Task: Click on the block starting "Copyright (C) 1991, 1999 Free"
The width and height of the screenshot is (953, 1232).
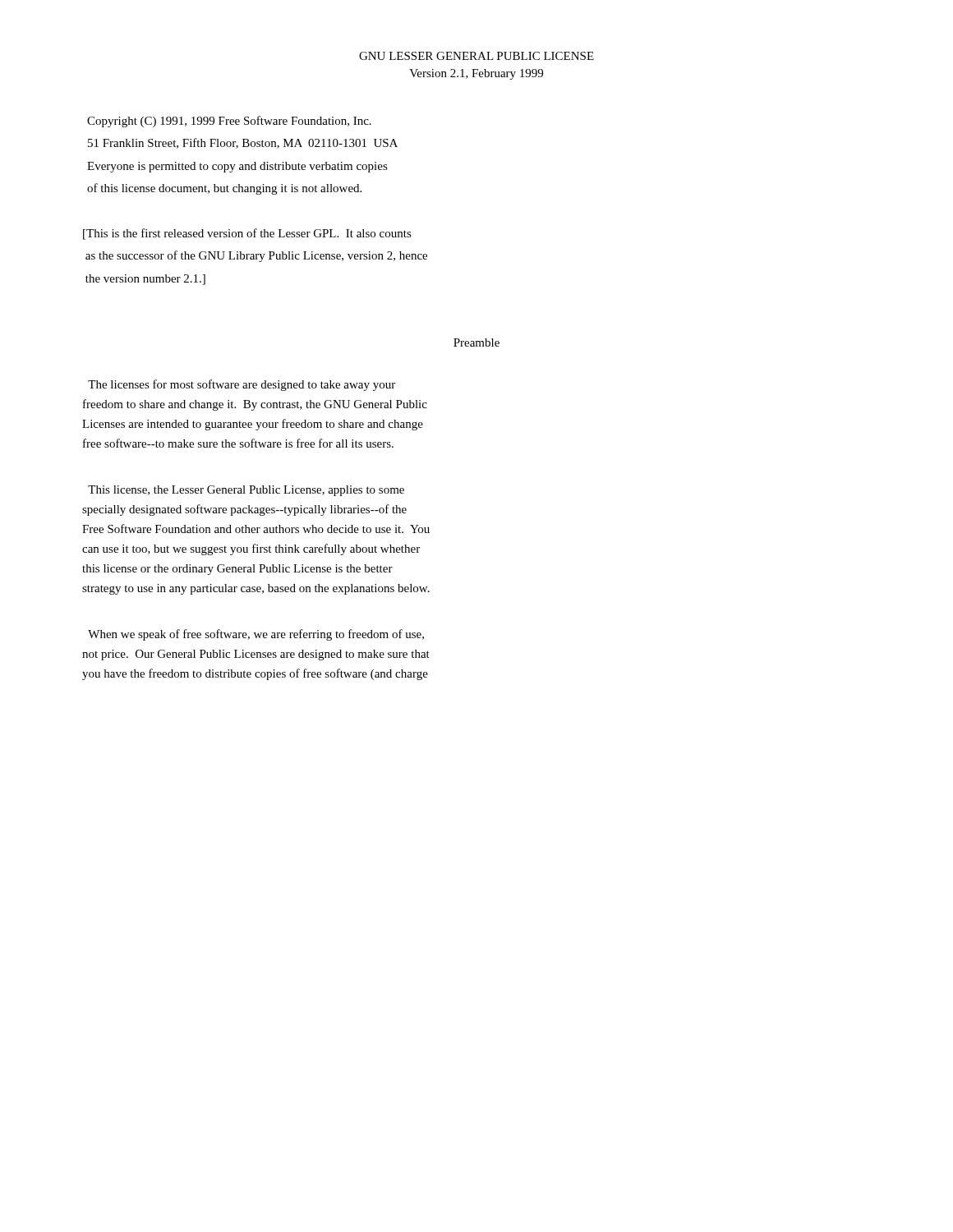Action: pos(229,122)
